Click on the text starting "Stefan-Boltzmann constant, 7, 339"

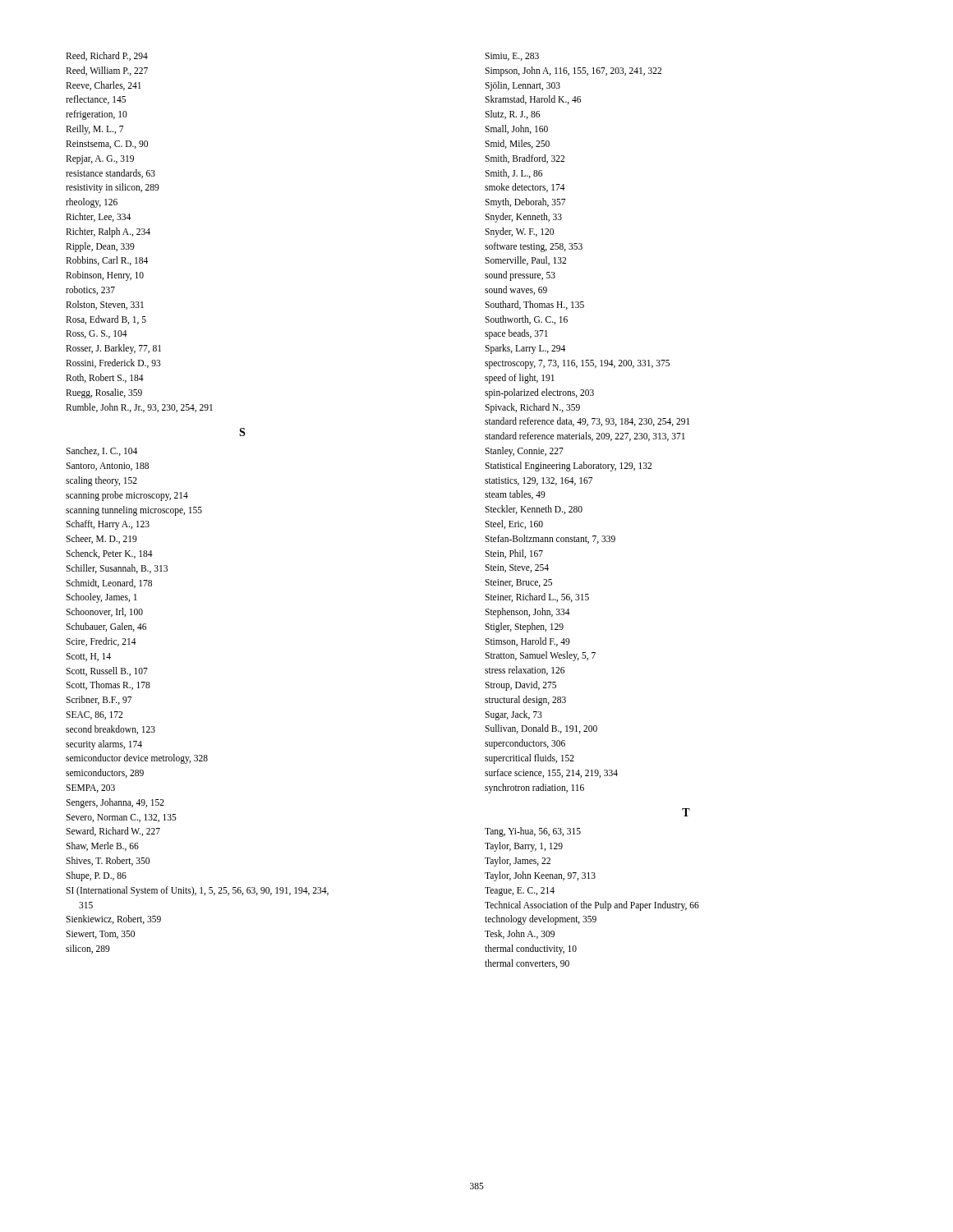point(550,539)
